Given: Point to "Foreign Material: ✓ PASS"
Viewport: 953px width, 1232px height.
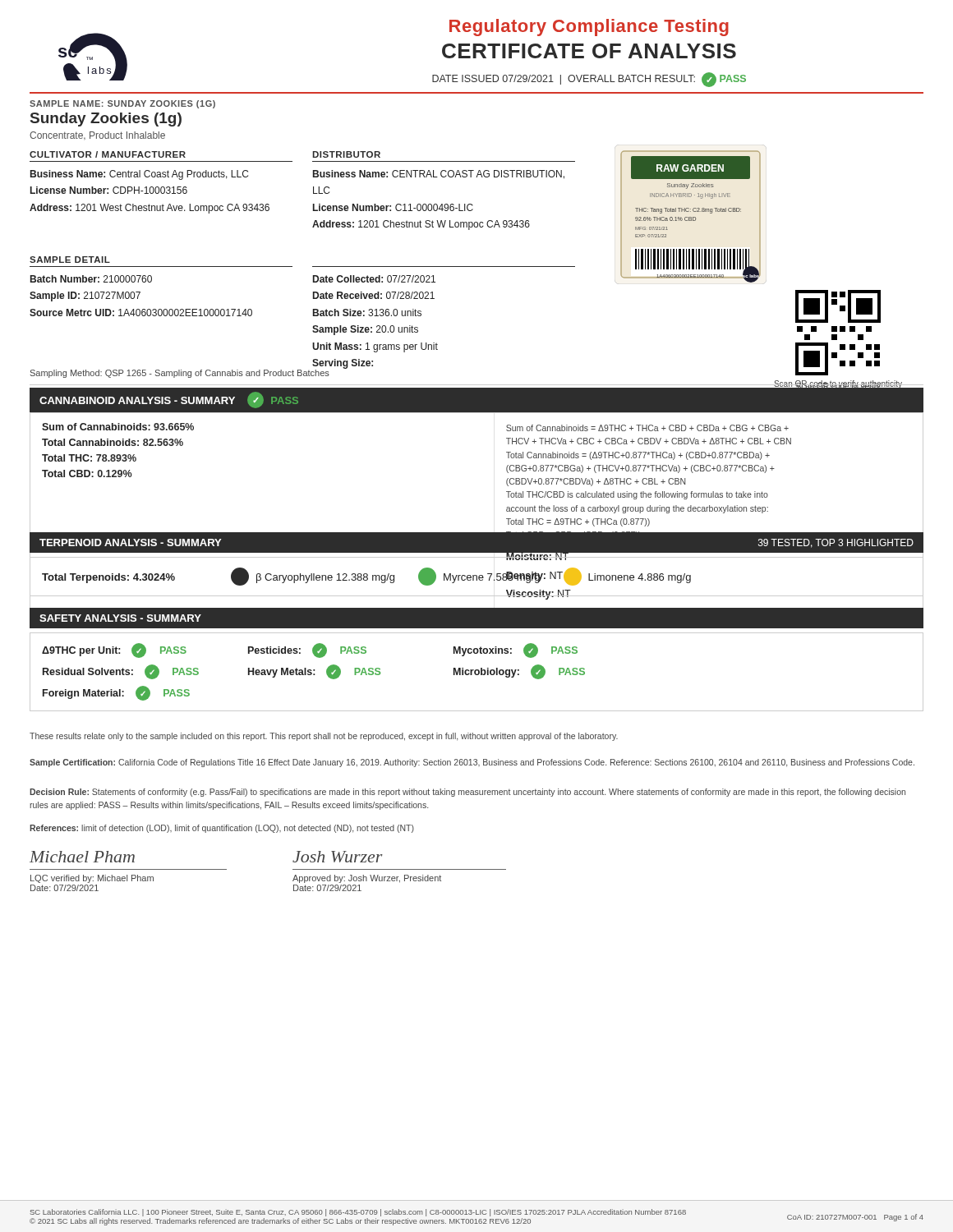Looking at the screenshot, I should (x=116, y=693).
